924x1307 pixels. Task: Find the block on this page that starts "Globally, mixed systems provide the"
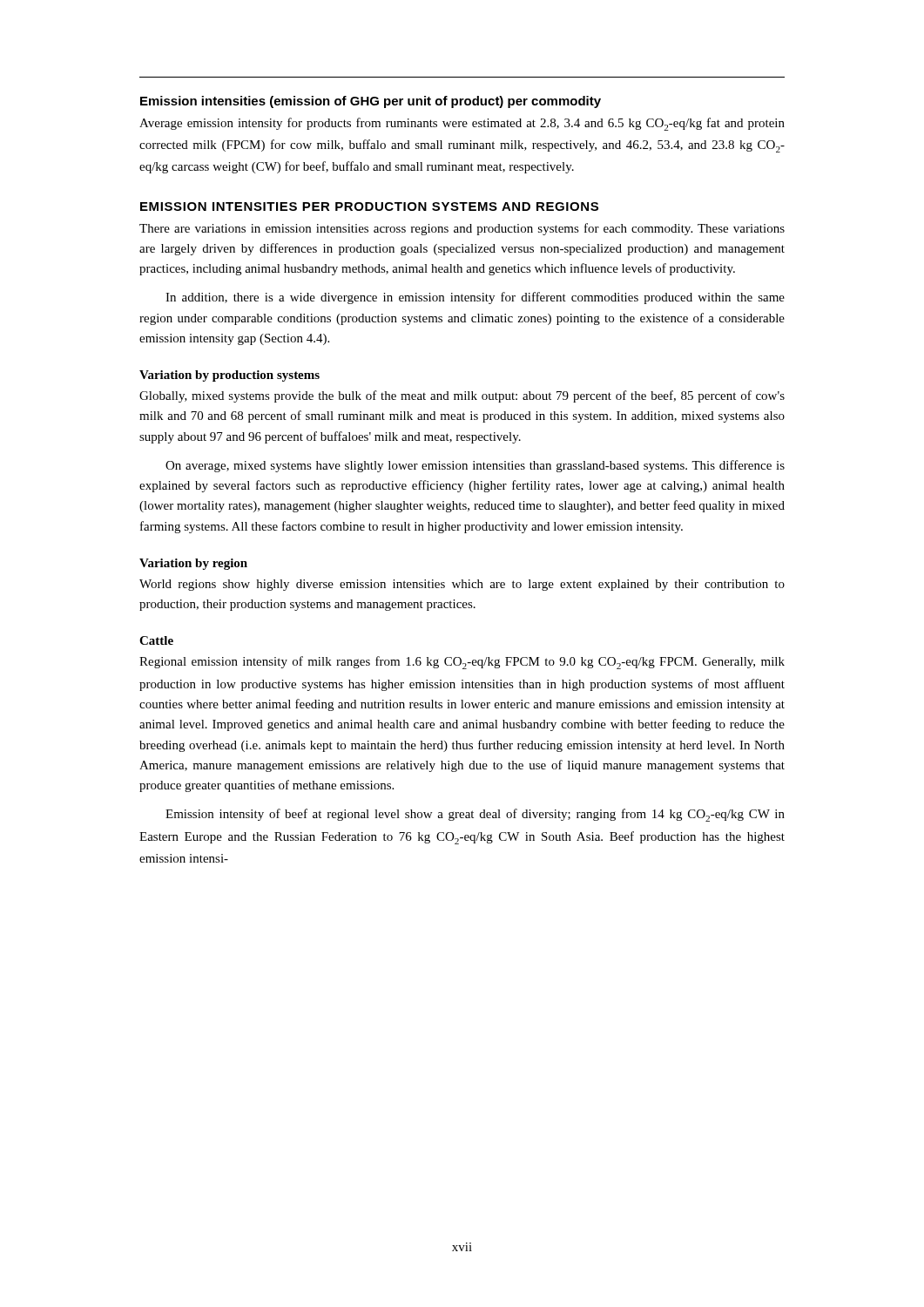coord(462,416)
